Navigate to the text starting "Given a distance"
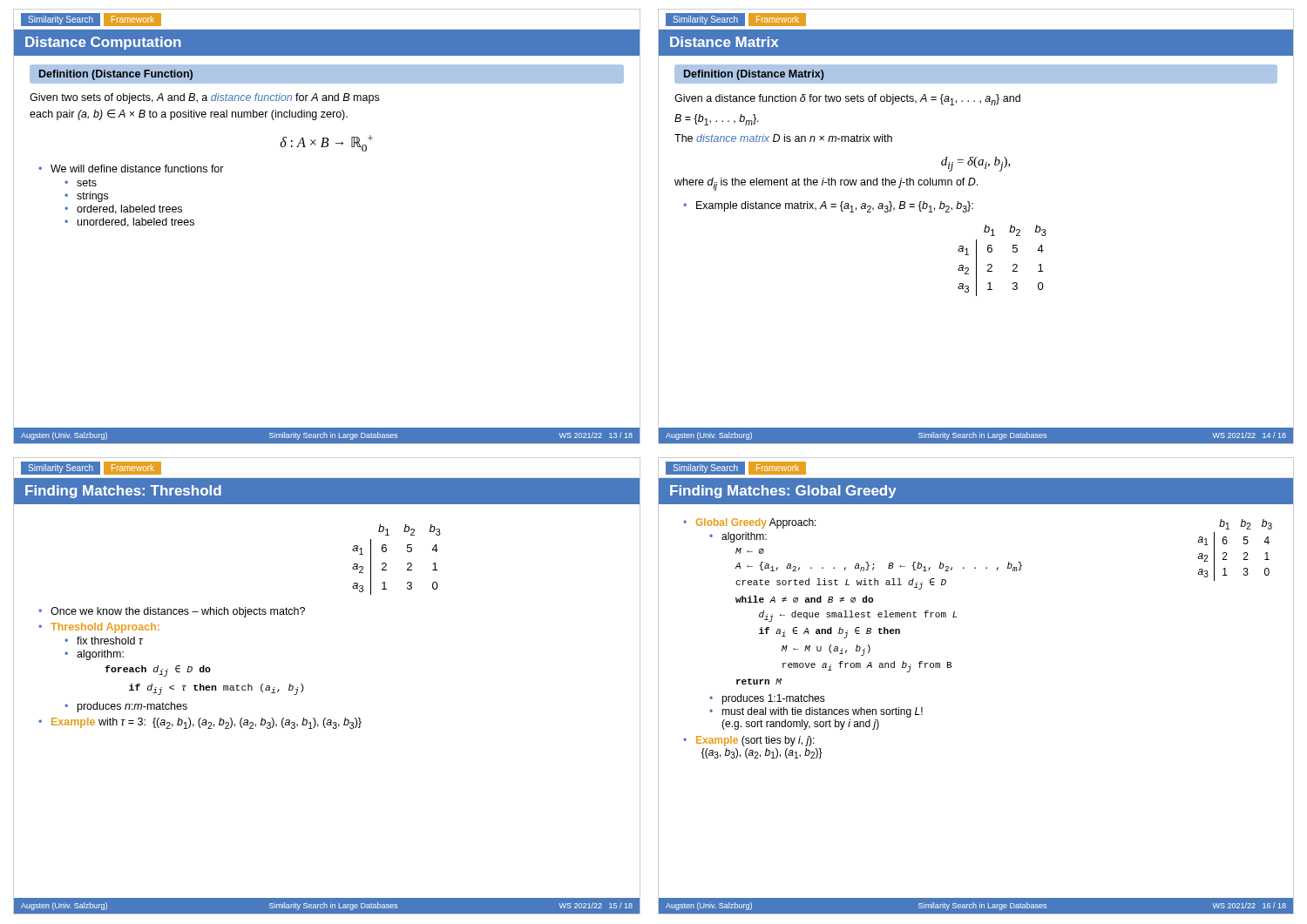 (847, 100)
